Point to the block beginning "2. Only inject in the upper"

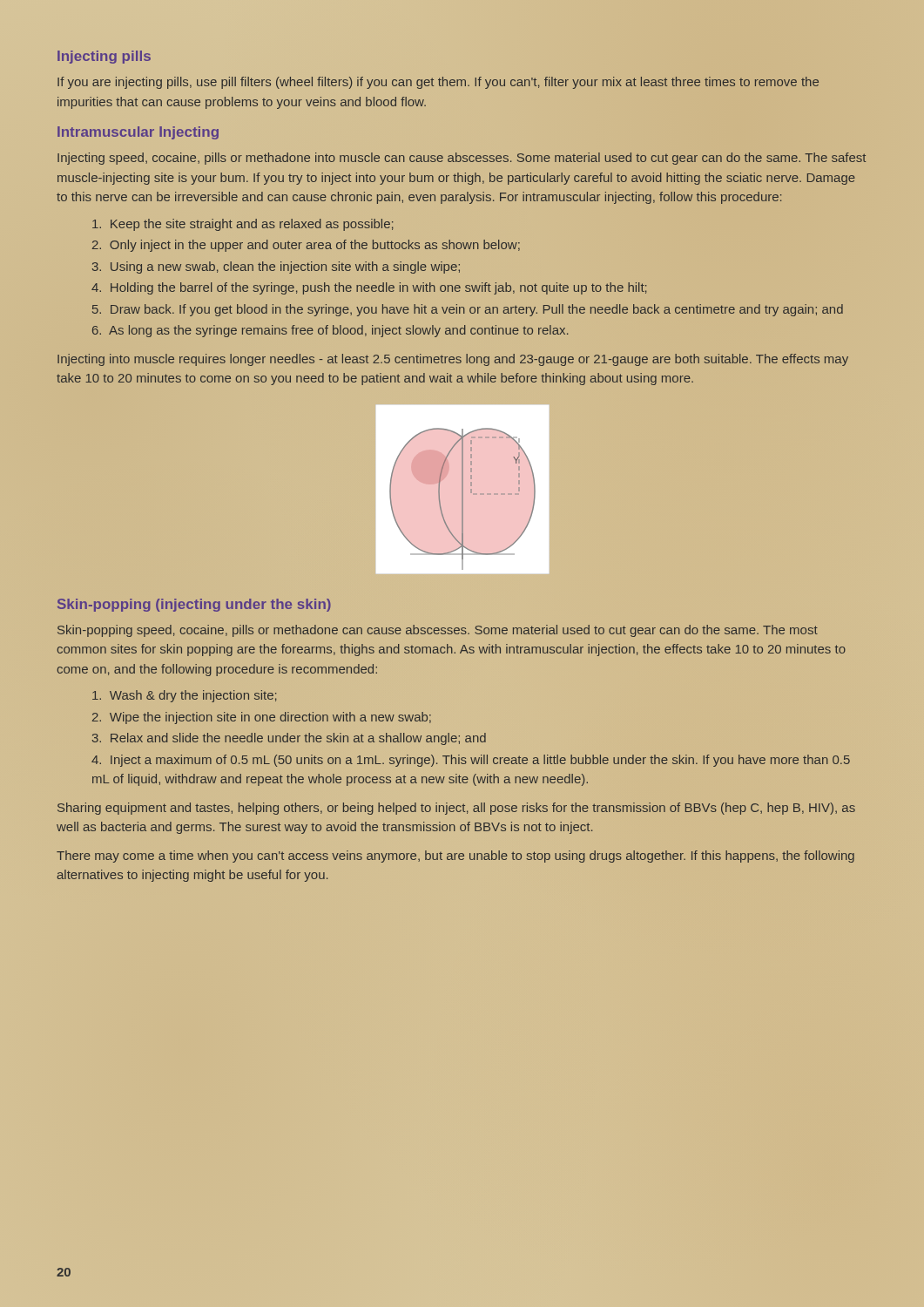(x=306, y=244)
